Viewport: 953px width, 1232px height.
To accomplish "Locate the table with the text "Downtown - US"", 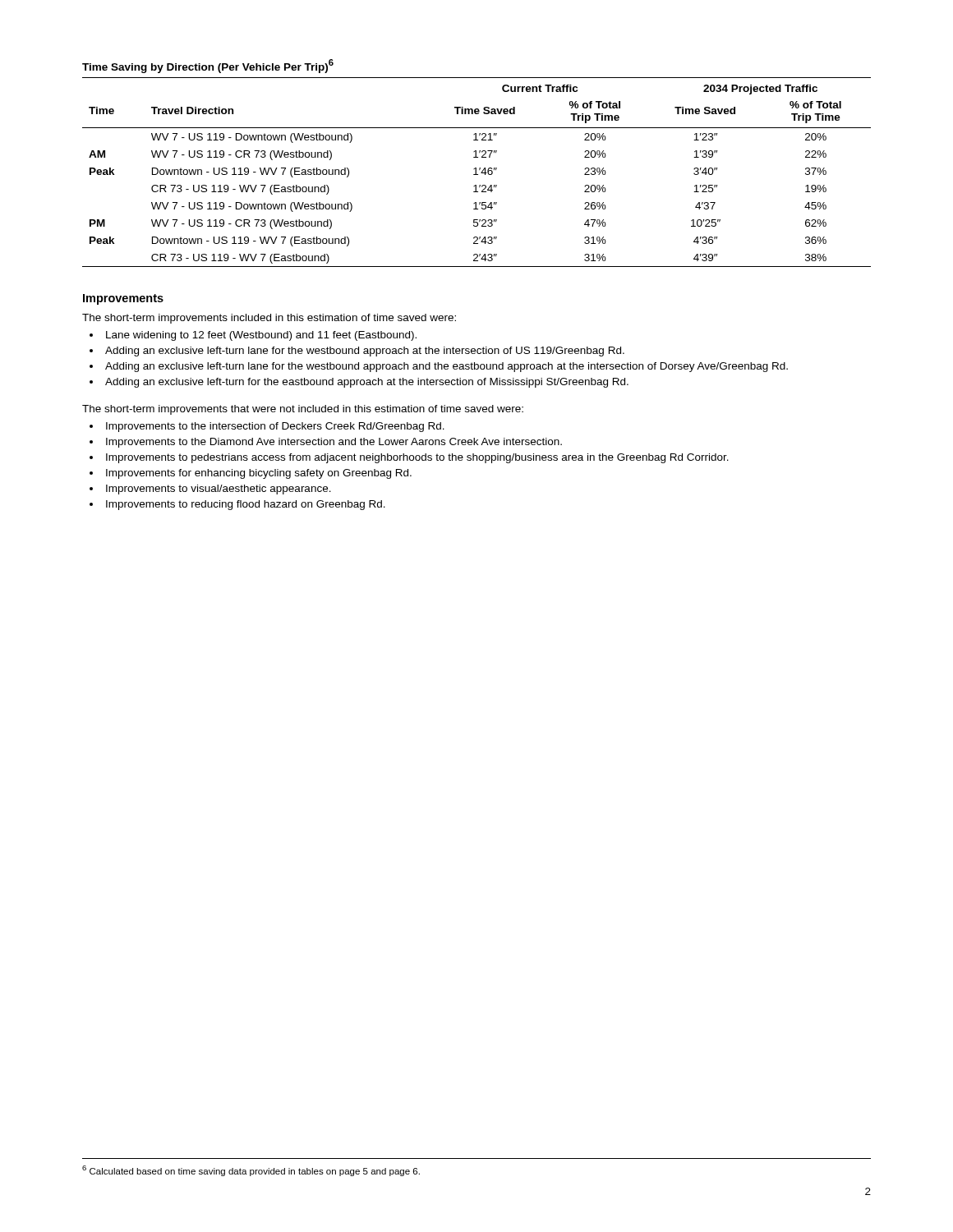I will tap(476, 172).
